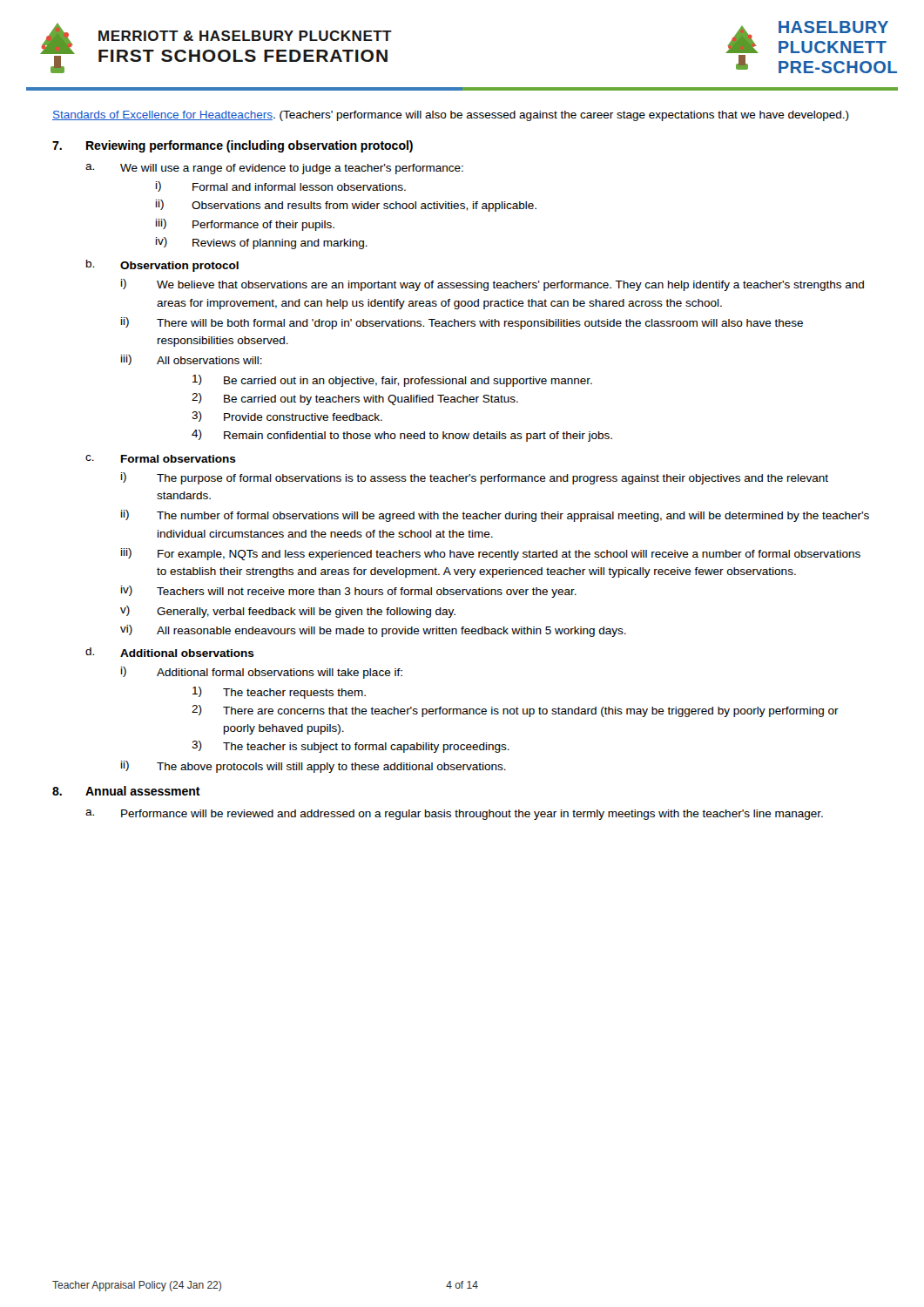The height and width of the screenshot is (1307, 924).
Task: Click on the passage starting "v) Generally, verbal feedback"
Action: (x=288, y=611)
